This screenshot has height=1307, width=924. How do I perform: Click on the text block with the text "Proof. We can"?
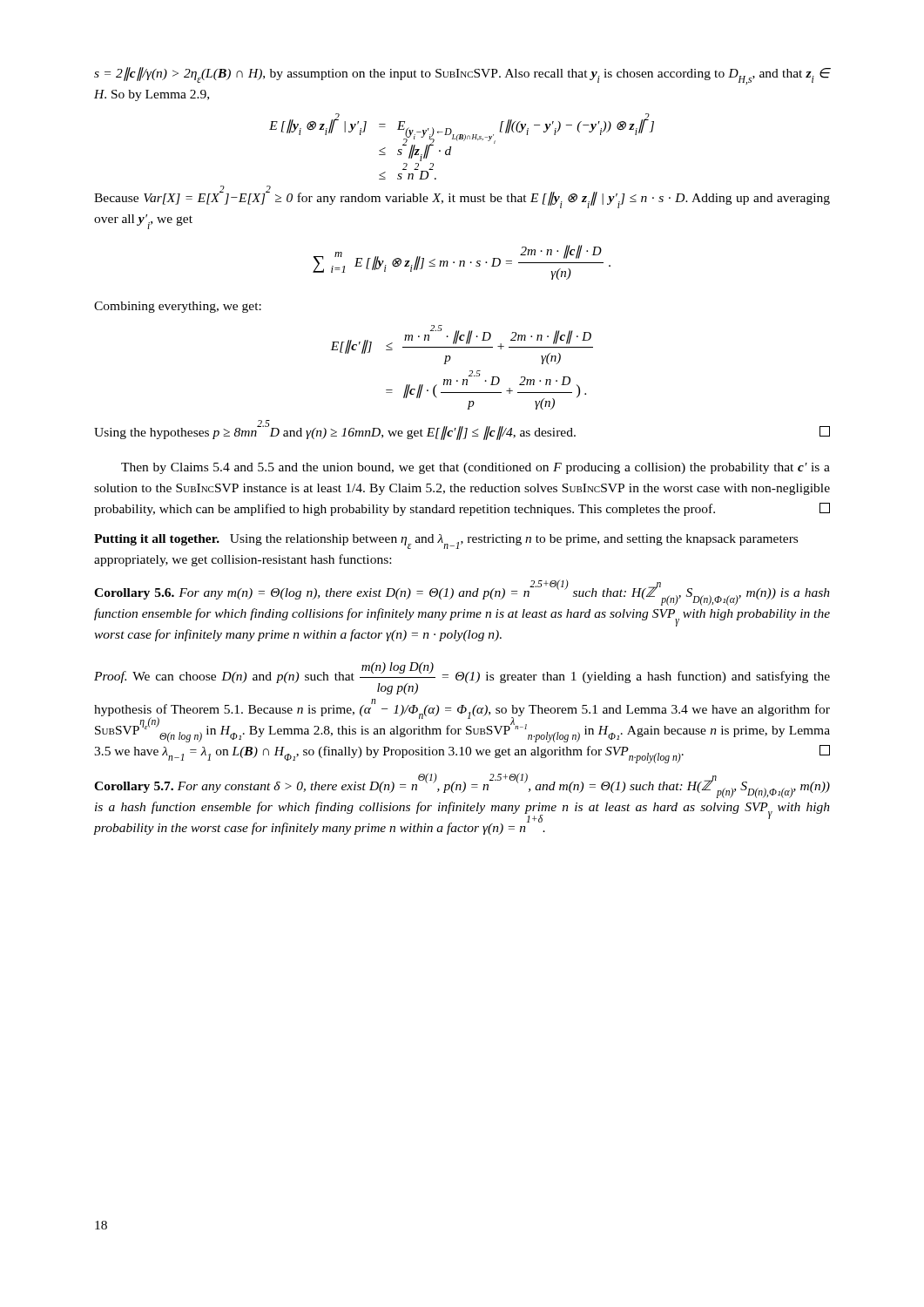coord(462,709)
